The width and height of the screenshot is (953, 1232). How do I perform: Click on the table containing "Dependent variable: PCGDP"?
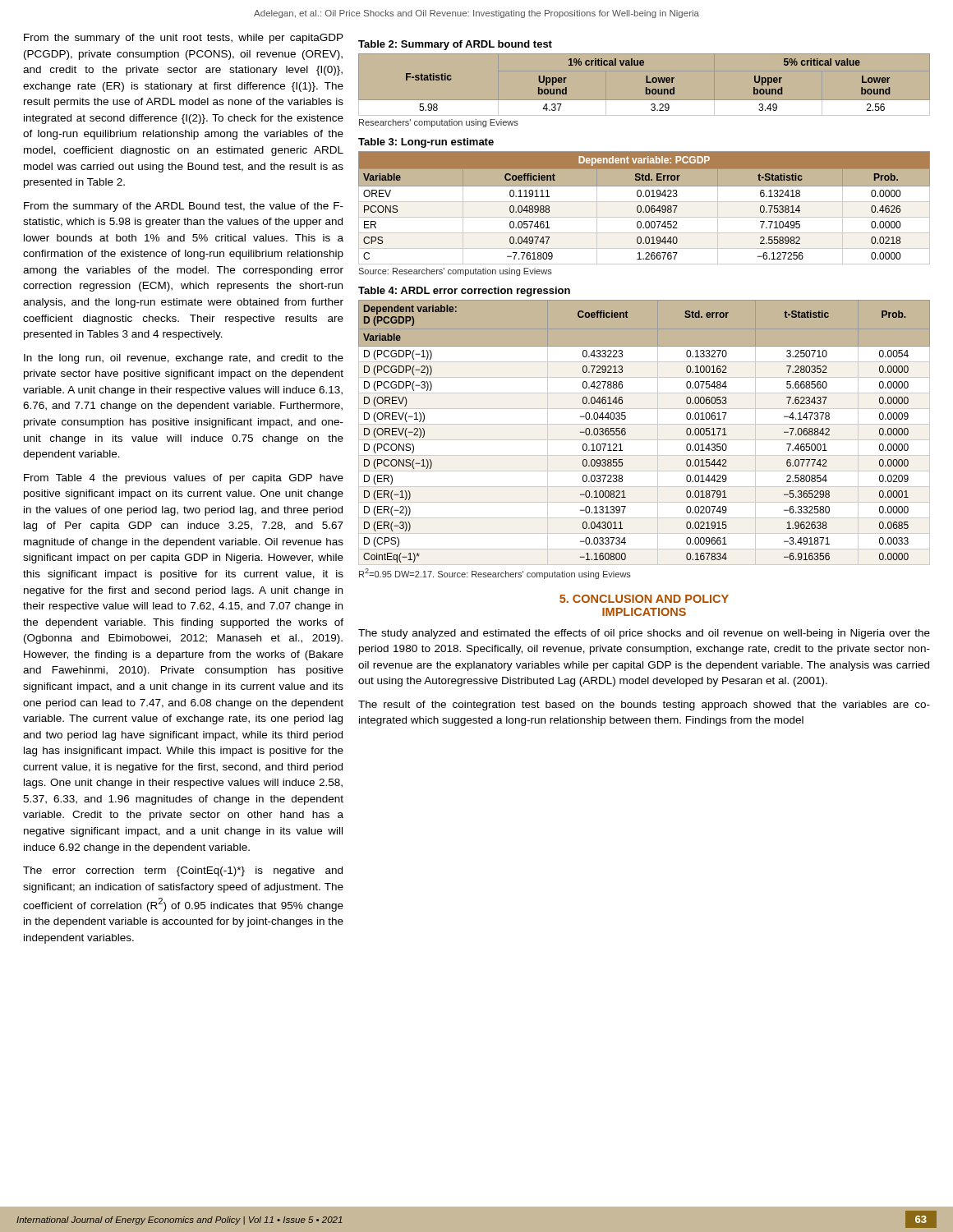[x=644, y=200]
